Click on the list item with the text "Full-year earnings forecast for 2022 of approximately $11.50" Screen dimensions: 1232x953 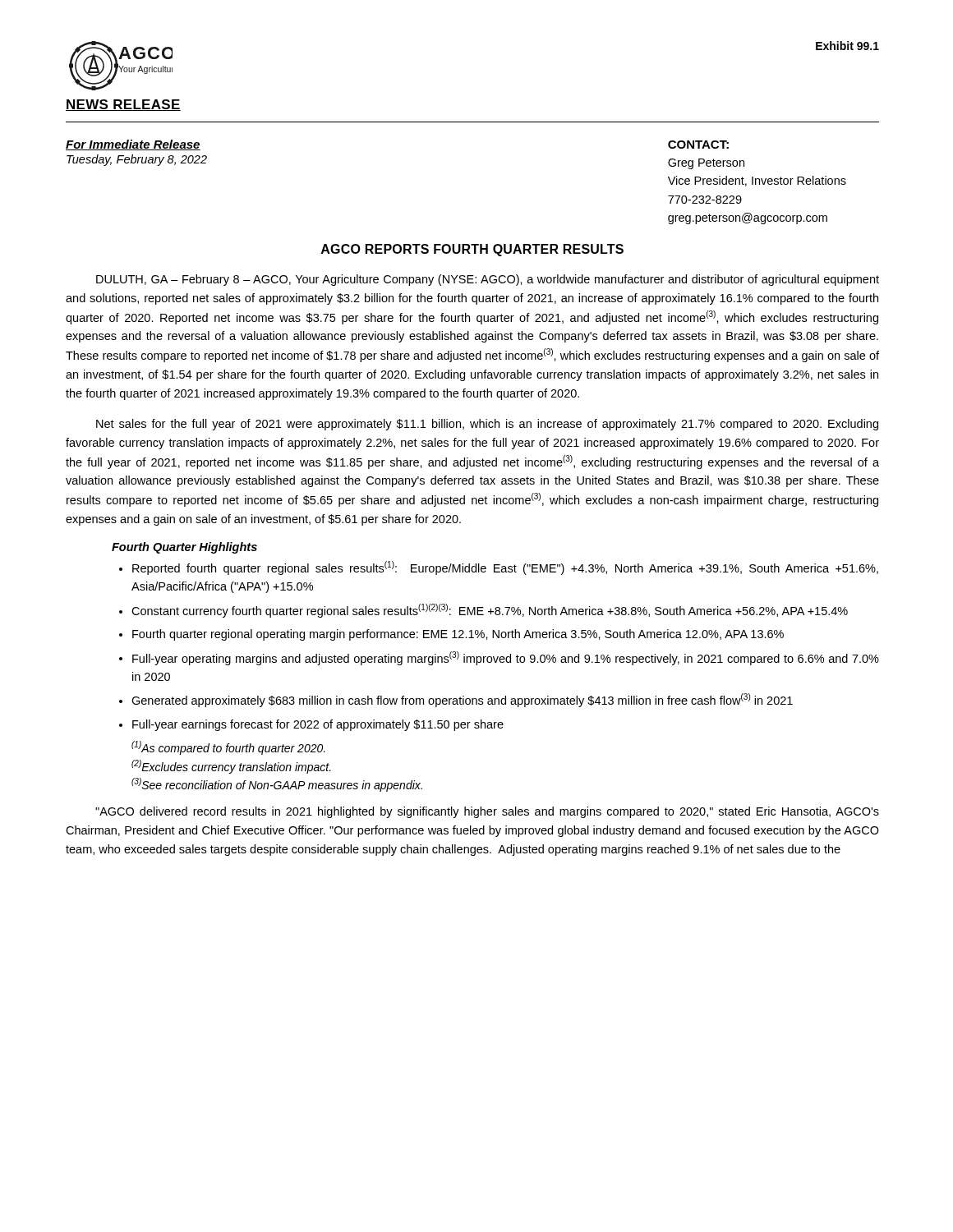point(317,724)
